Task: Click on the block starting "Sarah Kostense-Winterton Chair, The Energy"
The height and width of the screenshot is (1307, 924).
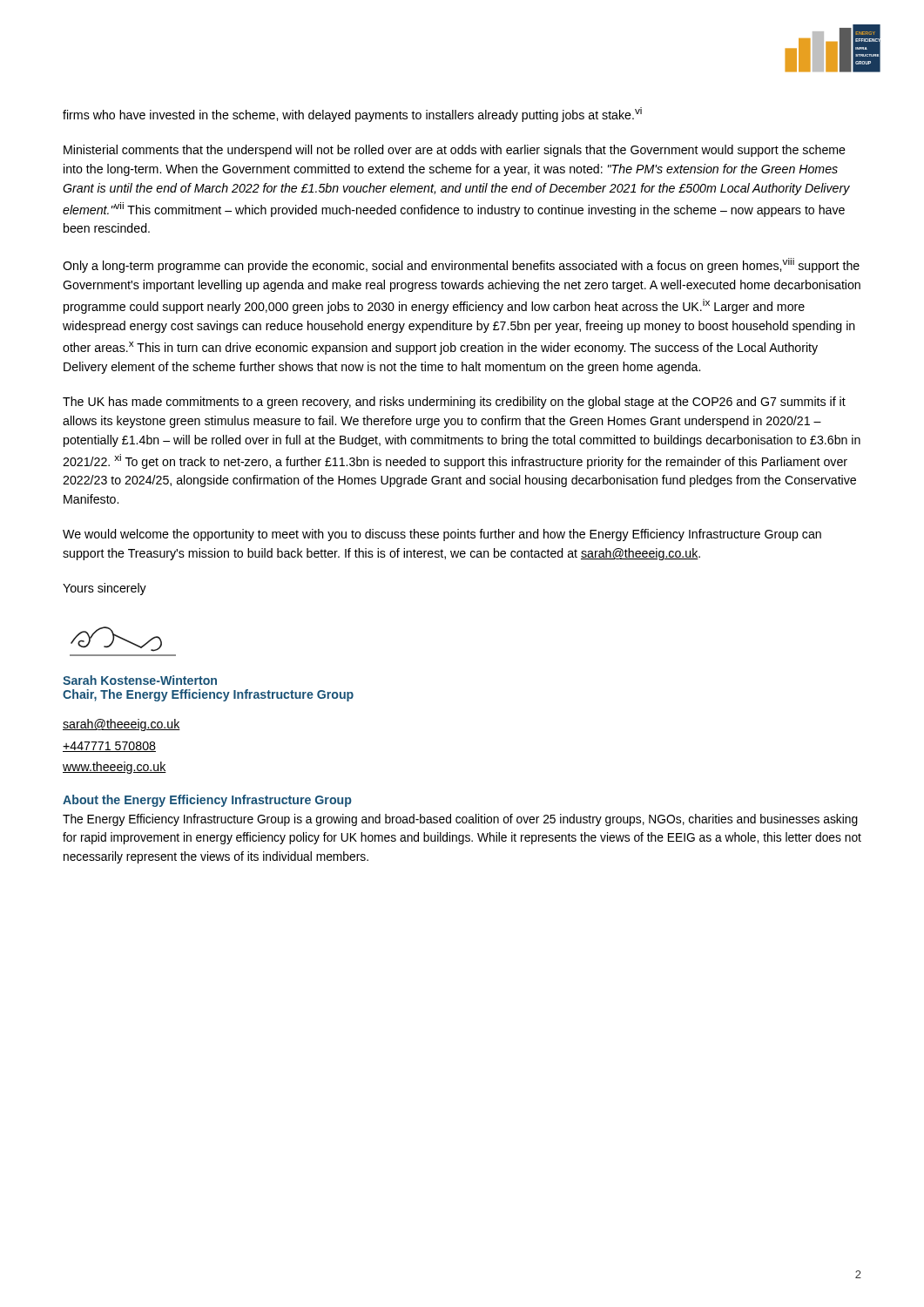Action: click(140, 680)
